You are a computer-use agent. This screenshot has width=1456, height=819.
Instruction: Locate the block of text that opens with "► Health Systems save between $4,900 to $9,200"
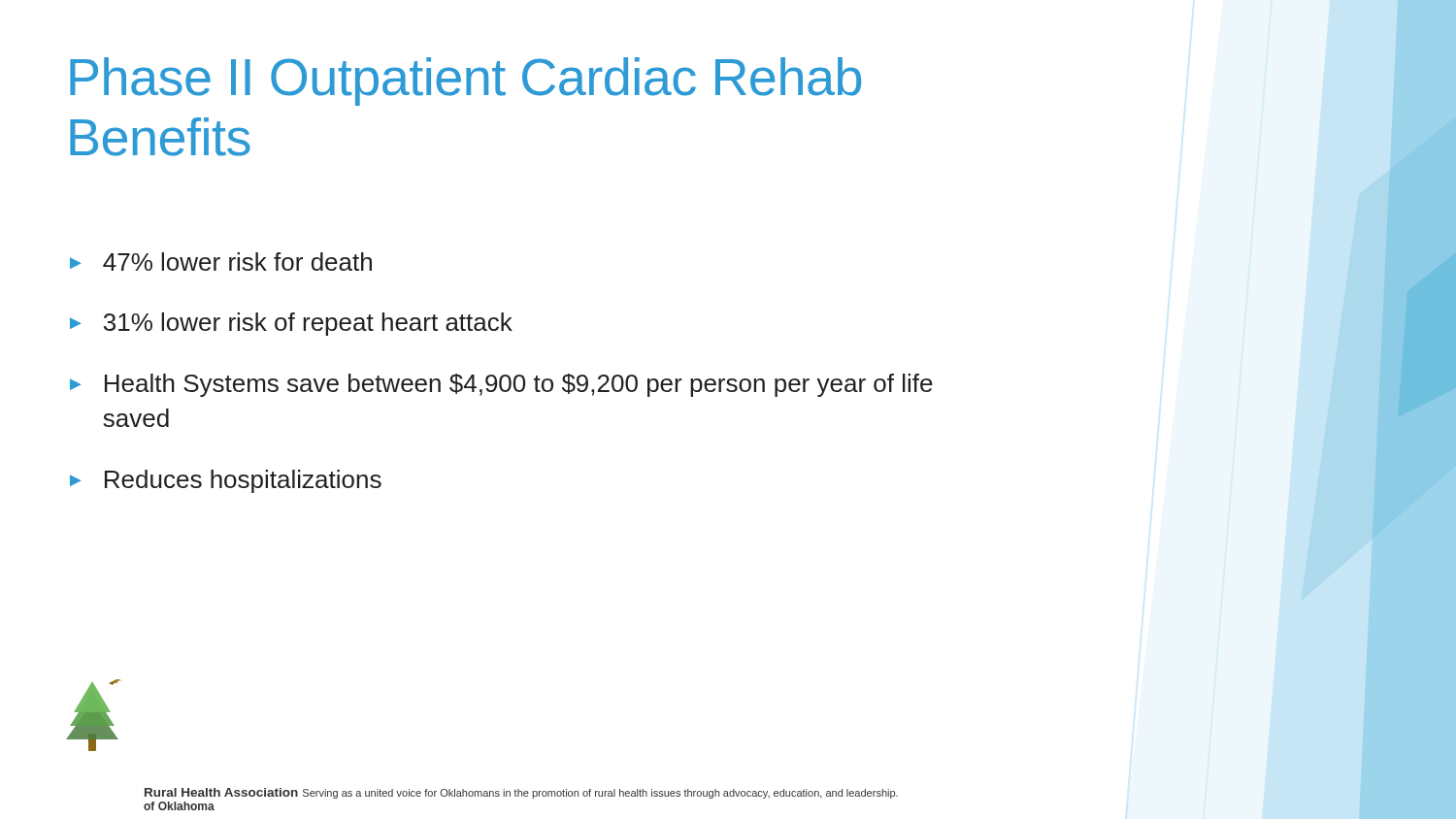coord(503,401)
